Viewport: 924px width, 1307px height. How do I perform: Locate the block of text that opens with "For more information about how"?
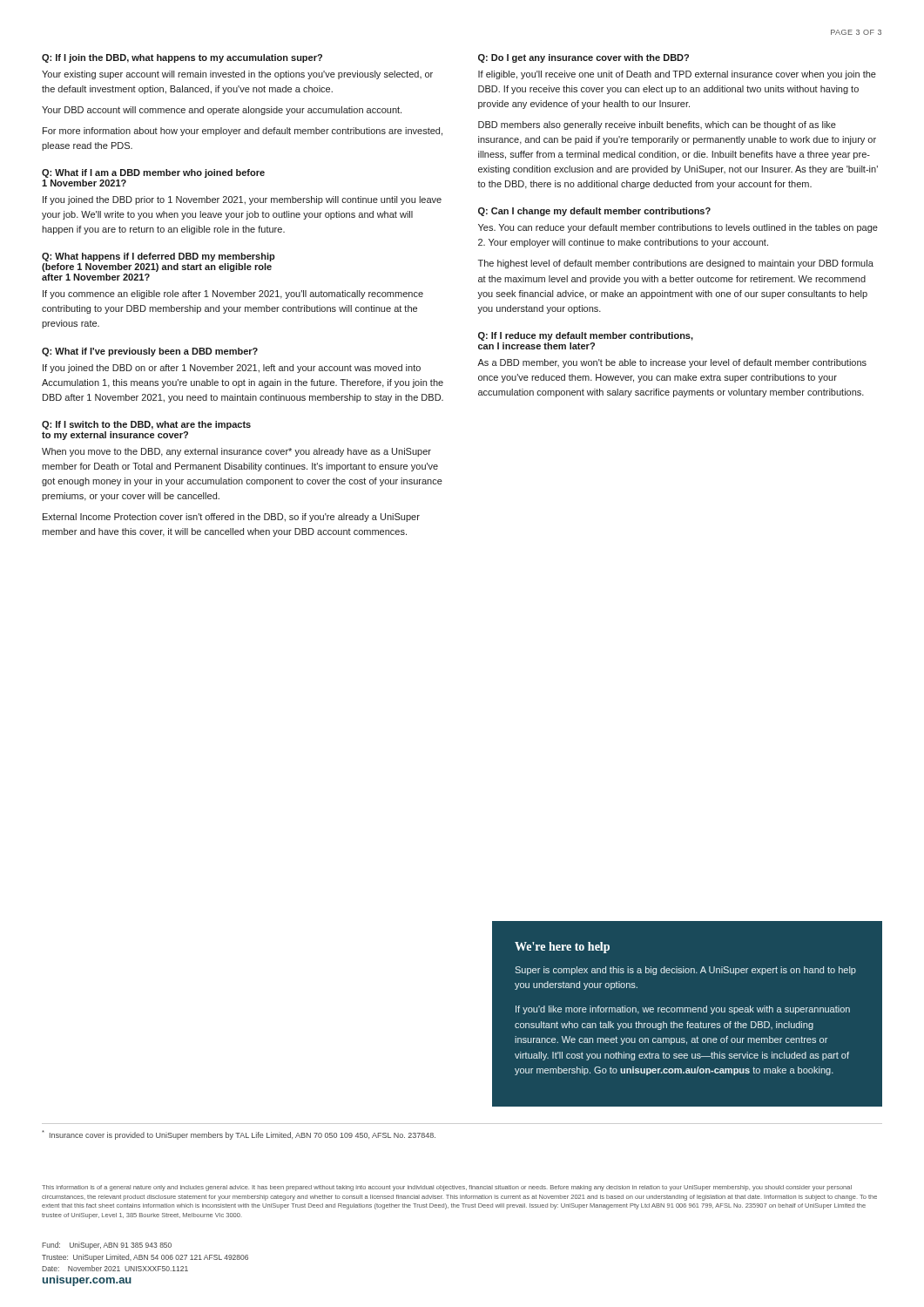pos(243,138)
